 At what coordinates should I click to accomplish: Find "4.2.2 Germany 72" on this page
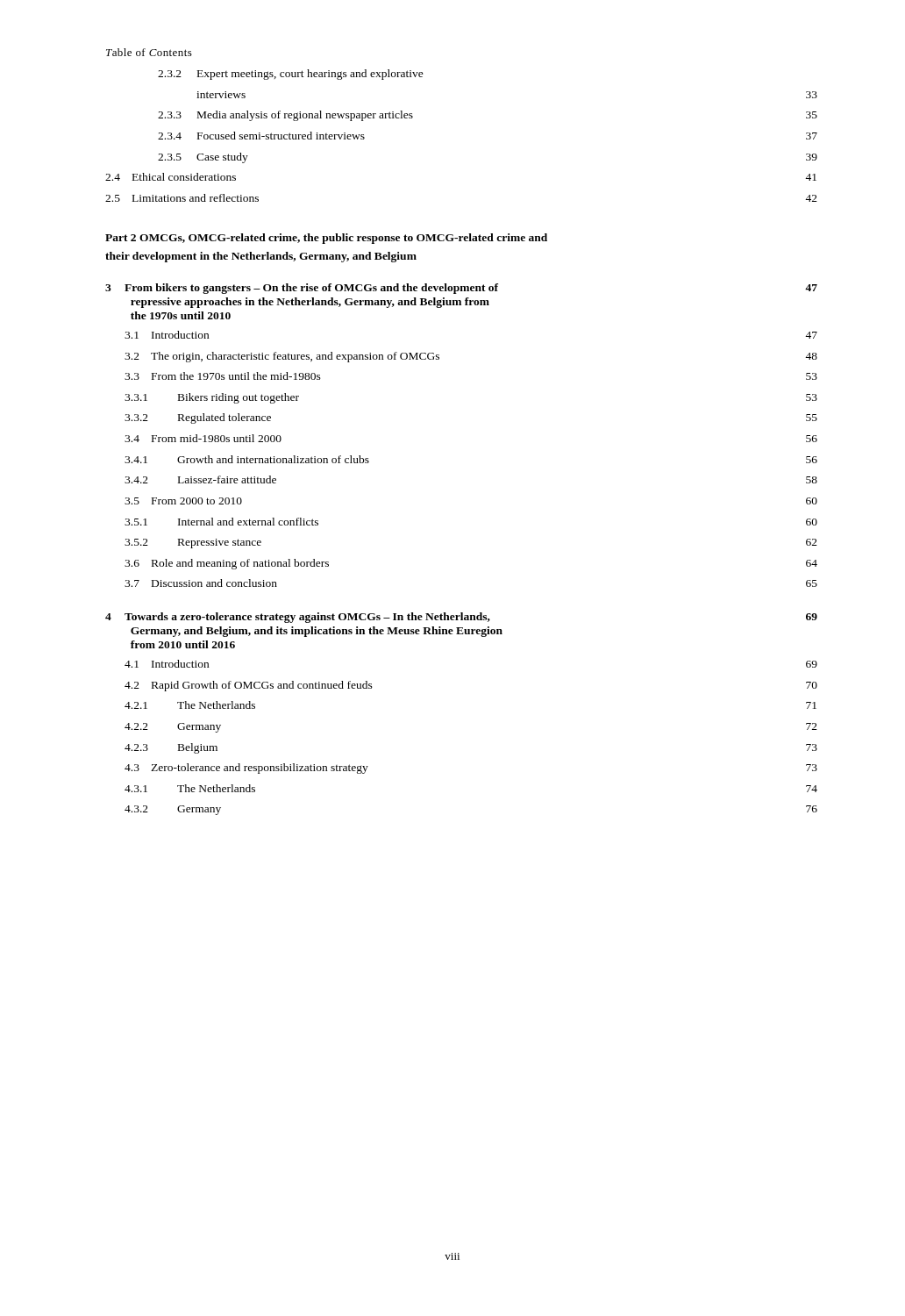tap(136, 728)
